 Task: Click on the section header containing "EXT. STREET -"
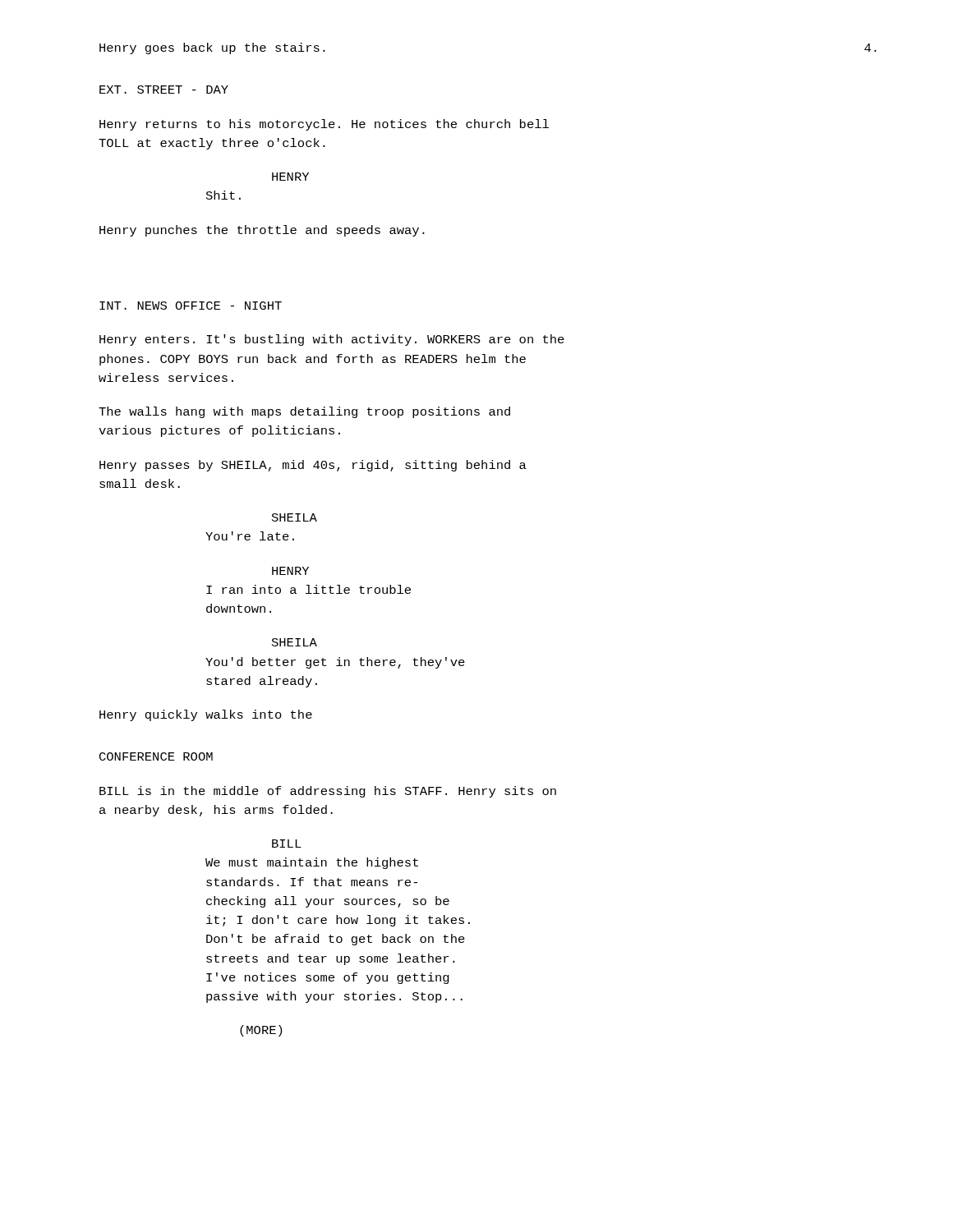tap(164, 90)
